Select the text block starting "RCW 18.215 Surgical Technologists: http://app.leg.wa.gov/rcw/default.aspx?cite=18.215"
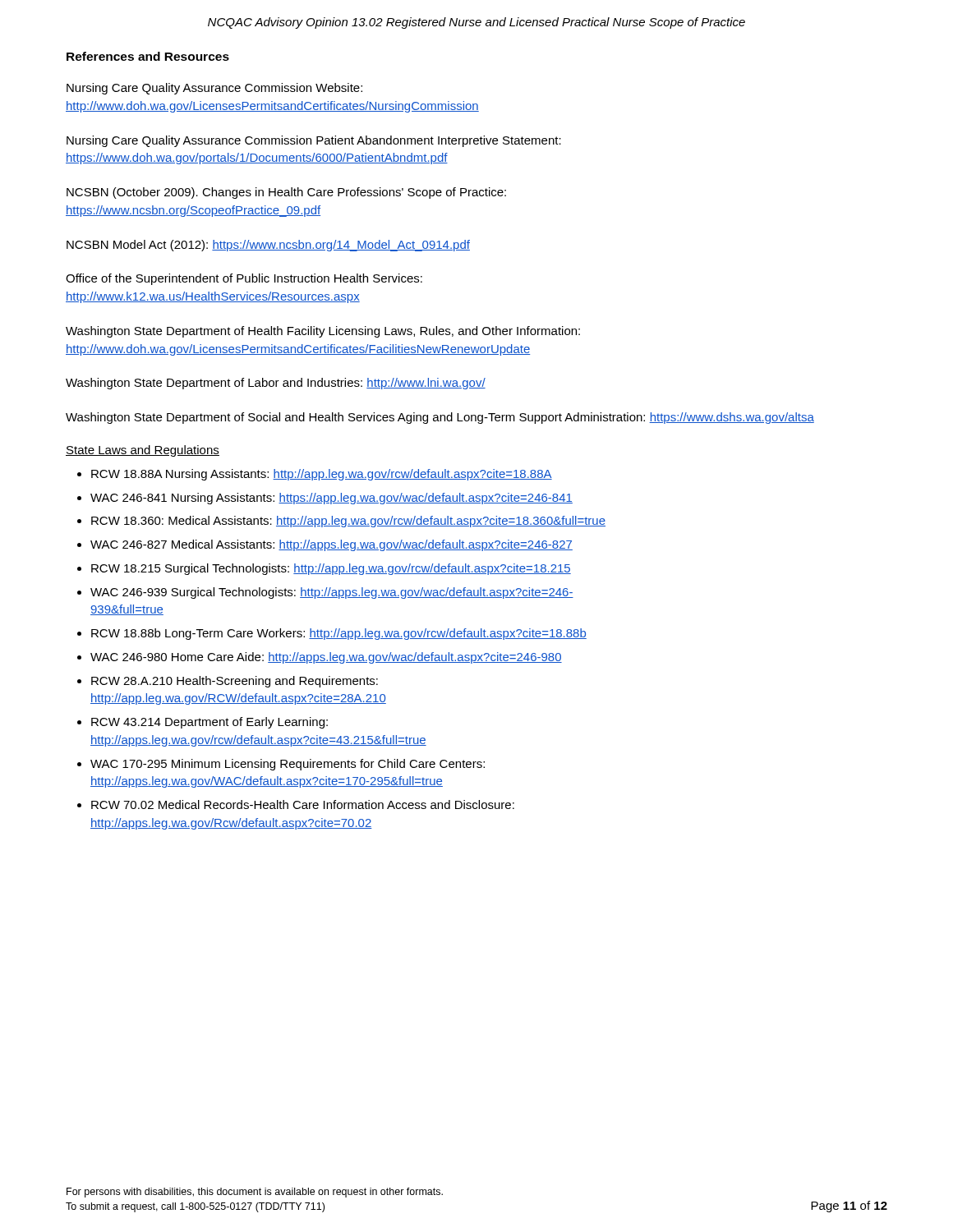953x1232 pixels. pos(331,568)
